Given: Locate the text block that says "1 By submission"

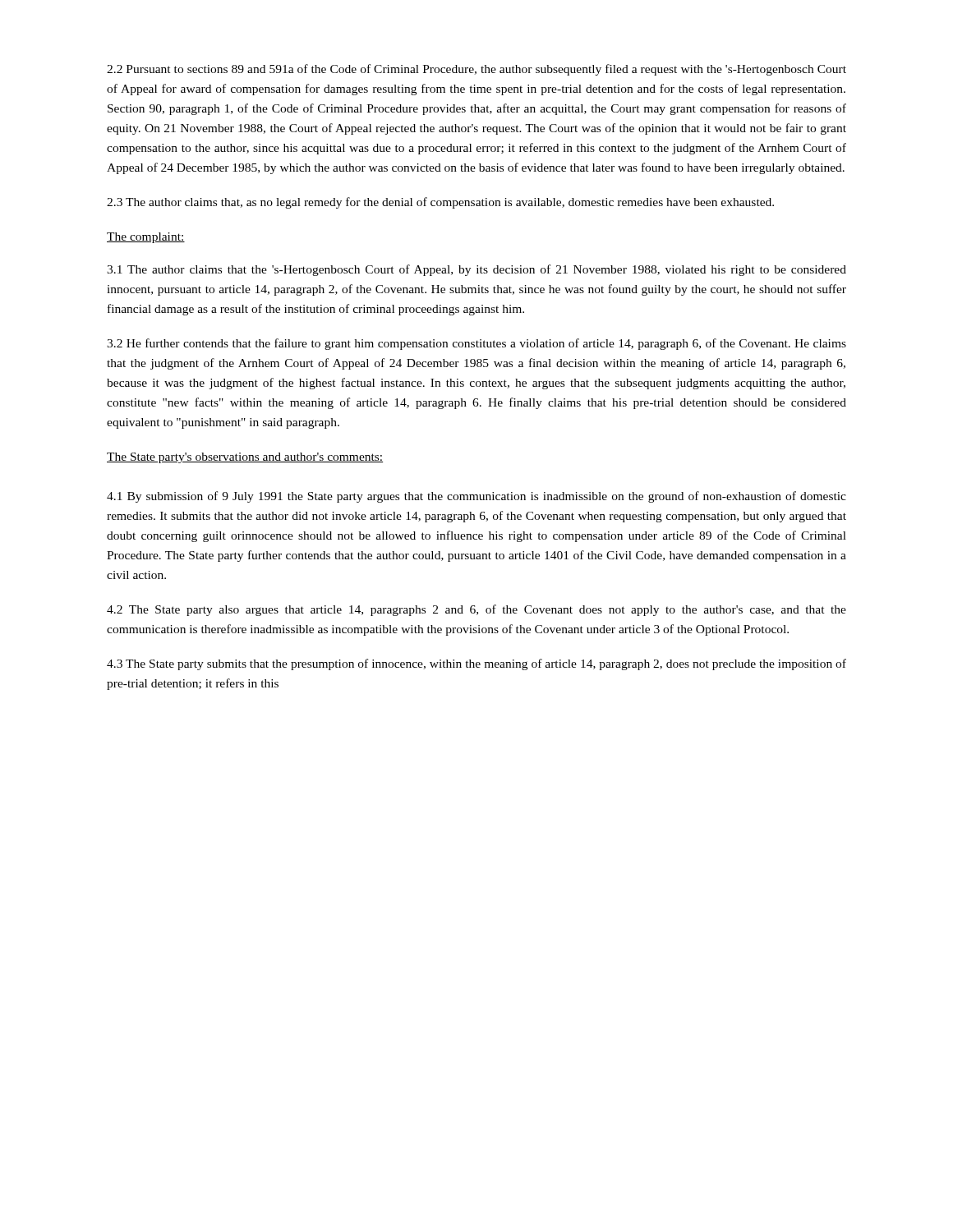Looking at the screenshot, I should 476,535.
